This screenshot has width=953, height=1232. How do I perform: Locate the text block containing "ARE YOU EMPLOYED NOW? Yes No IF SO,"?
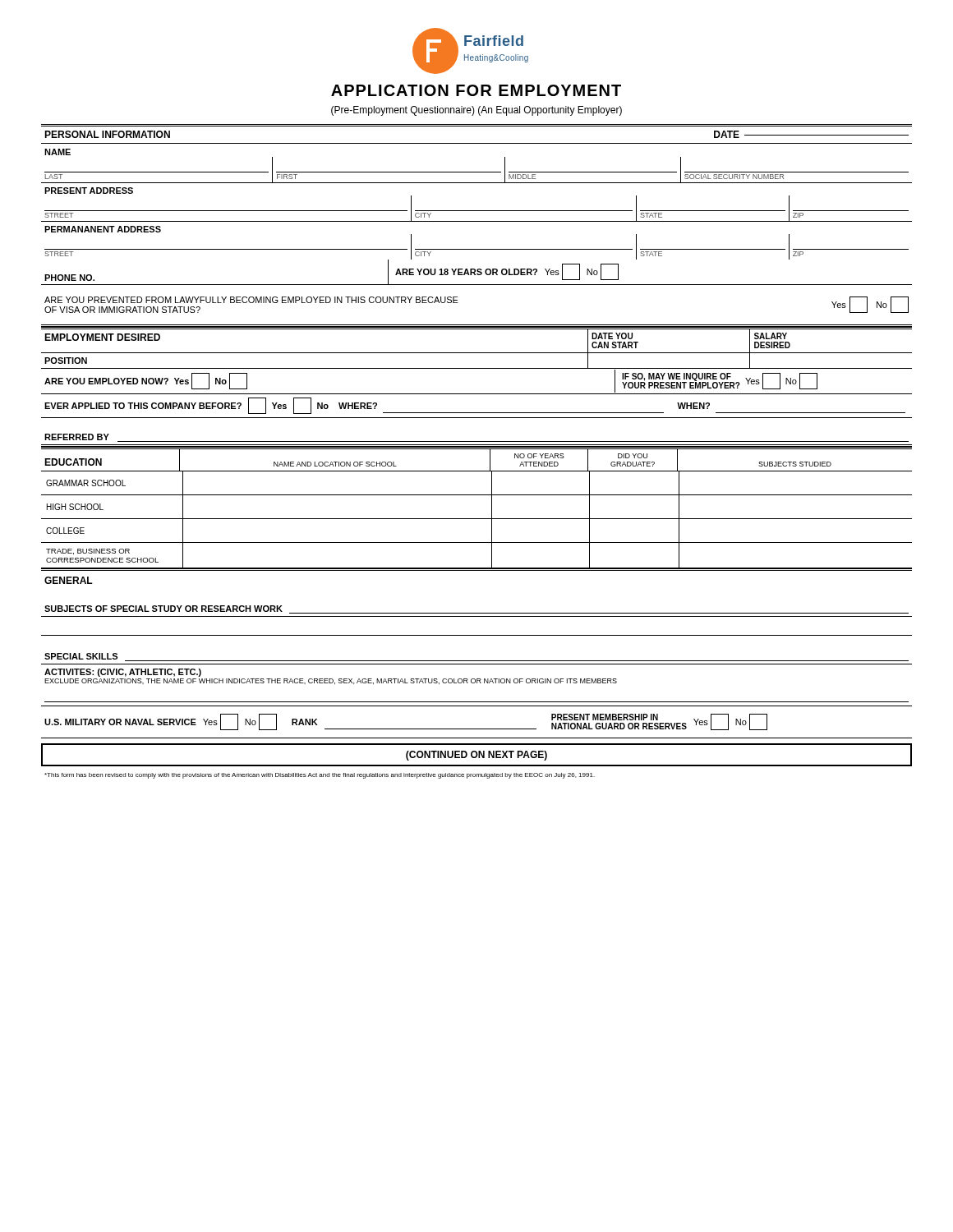coord(476,381)
